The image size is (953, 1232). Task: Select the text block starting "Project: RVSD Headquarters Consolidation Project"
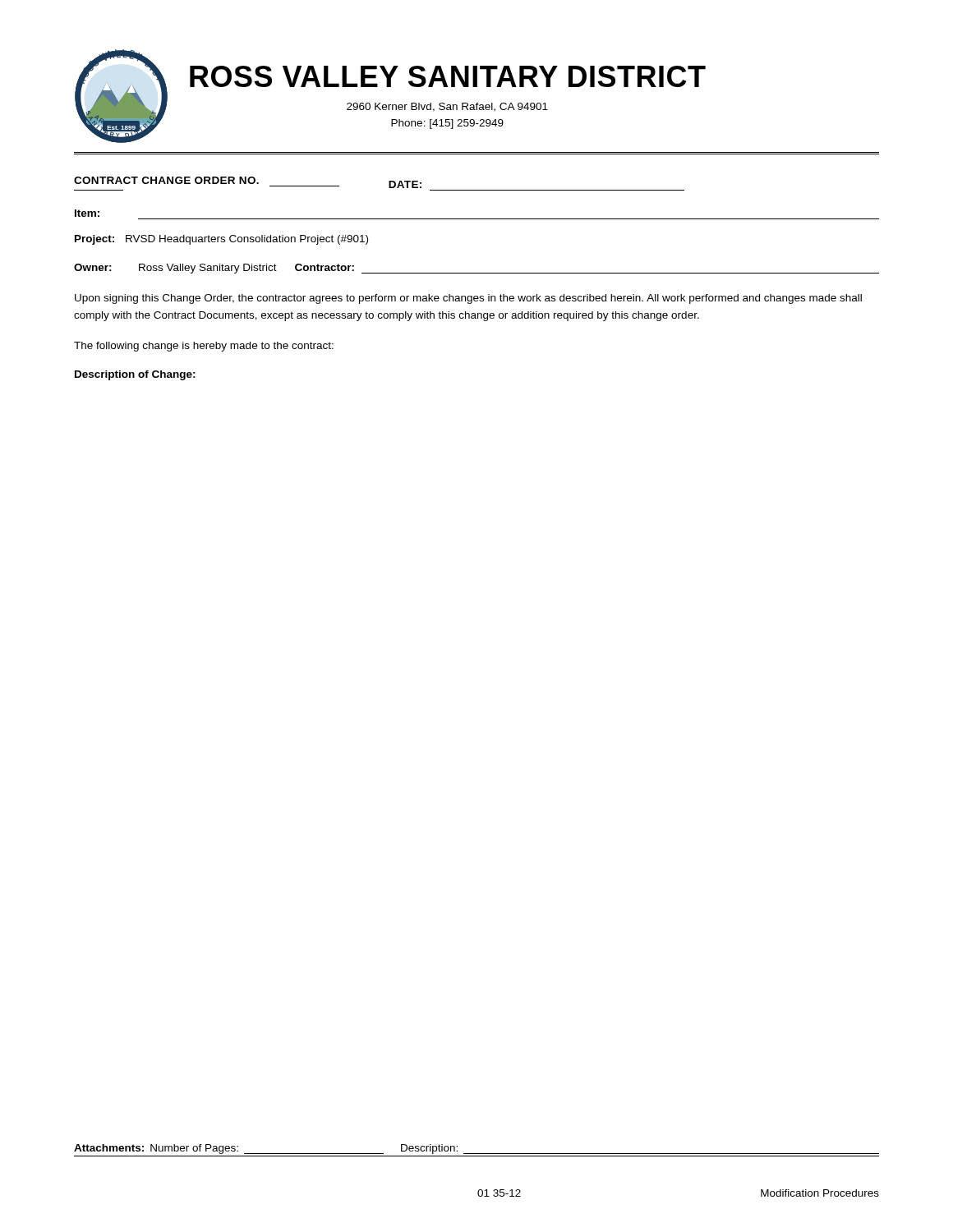coord(221,239)
